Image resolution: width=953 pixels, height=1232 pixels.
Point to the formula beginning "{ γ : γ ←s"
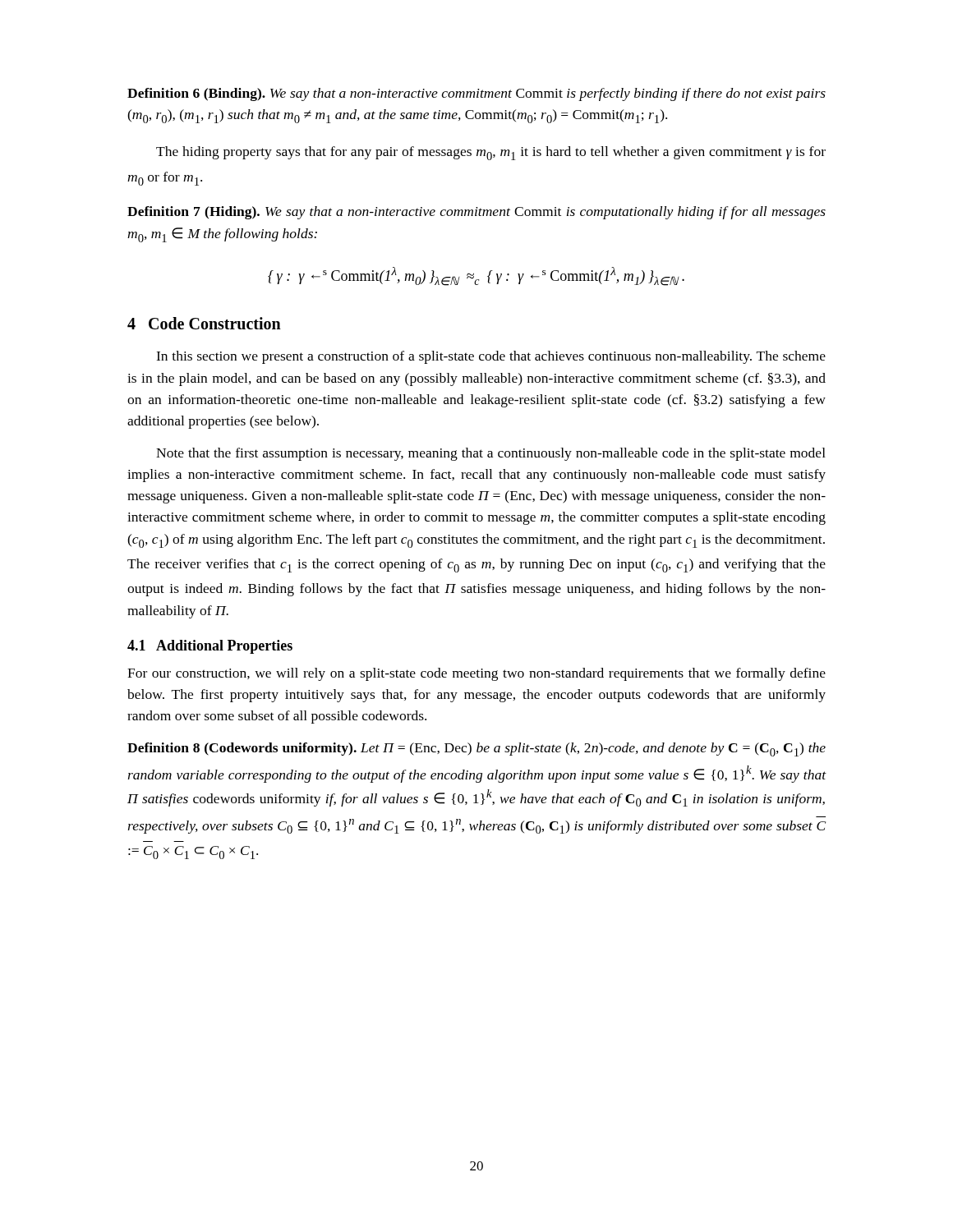click(476, 276)
